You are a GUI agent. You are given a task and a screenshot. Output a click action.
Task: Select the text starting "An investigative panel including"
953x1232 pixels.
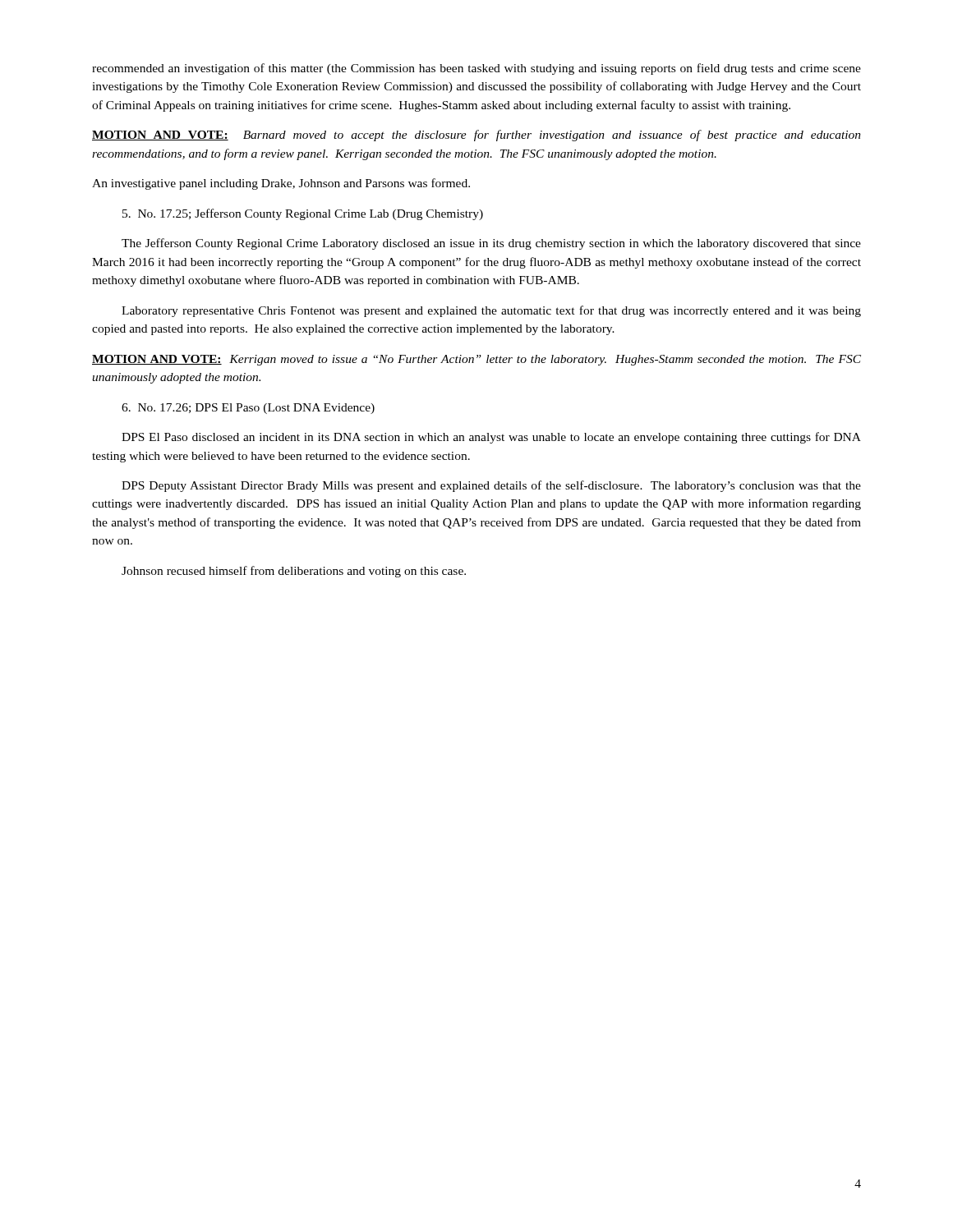click(x=281, y=183)
